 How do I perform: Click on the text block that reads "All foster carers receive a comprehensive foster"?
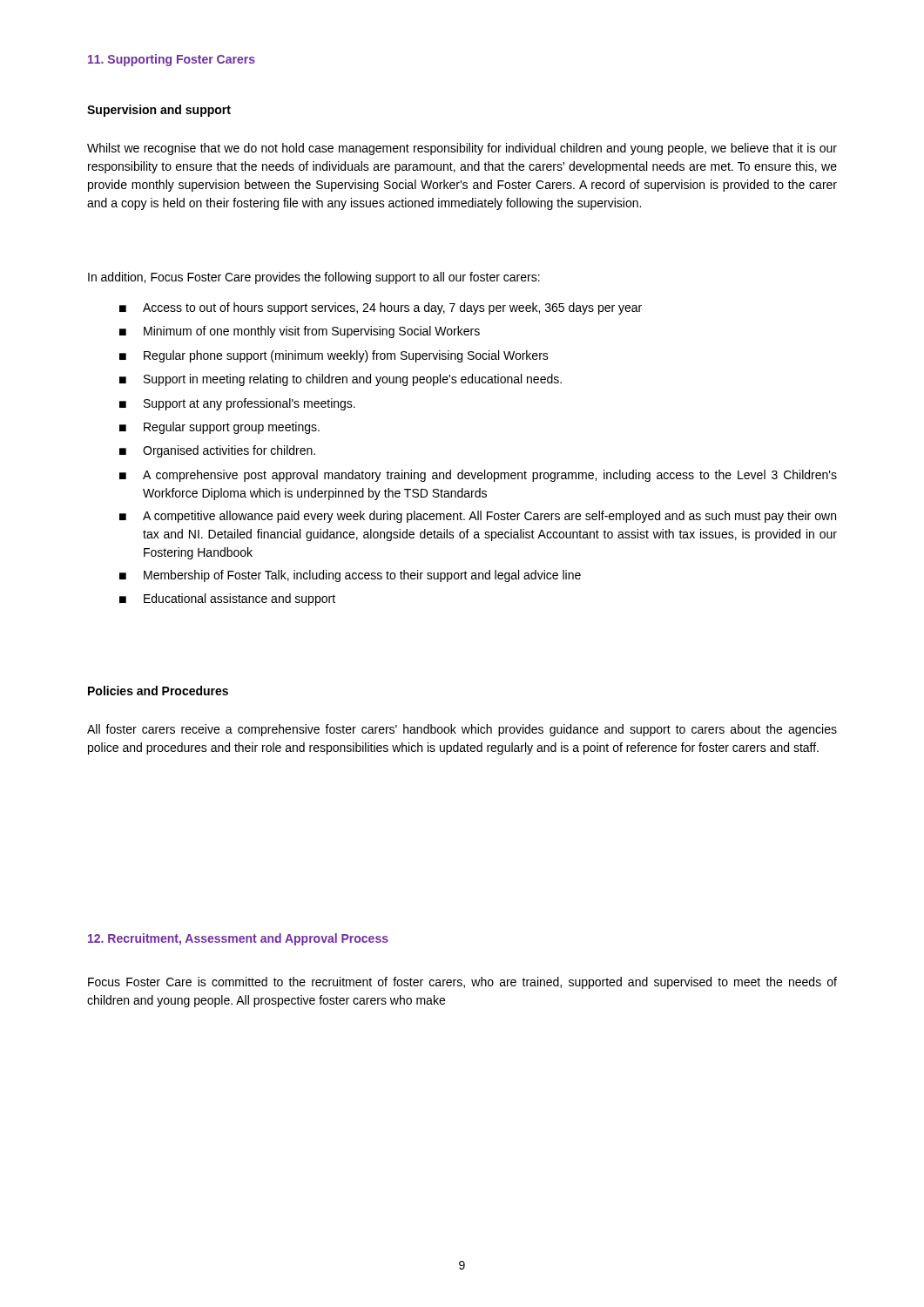(x=462, y=738)
